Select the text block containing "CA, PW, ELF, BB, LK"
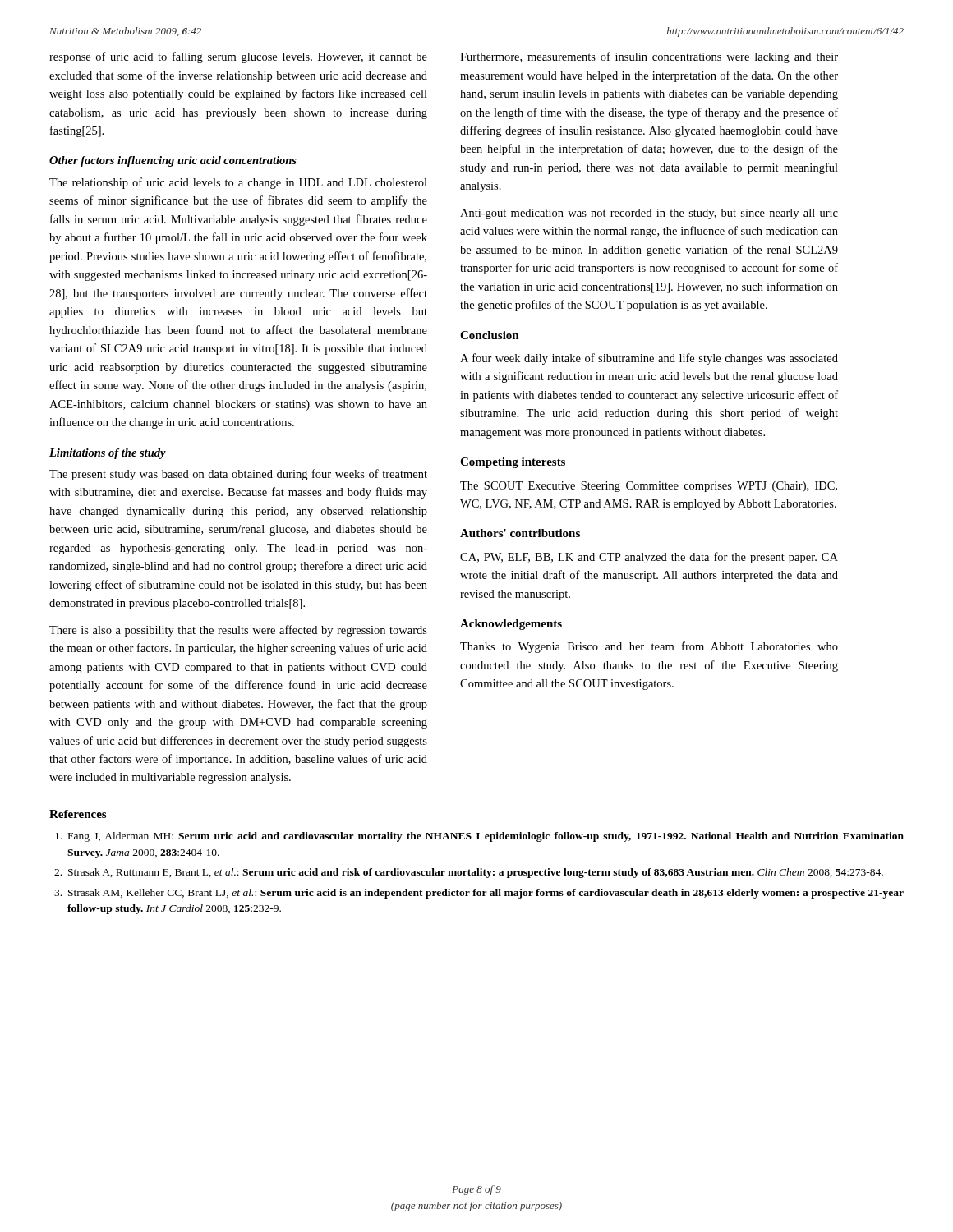This screenshot has width=953, height=1232. pos(649,575)
